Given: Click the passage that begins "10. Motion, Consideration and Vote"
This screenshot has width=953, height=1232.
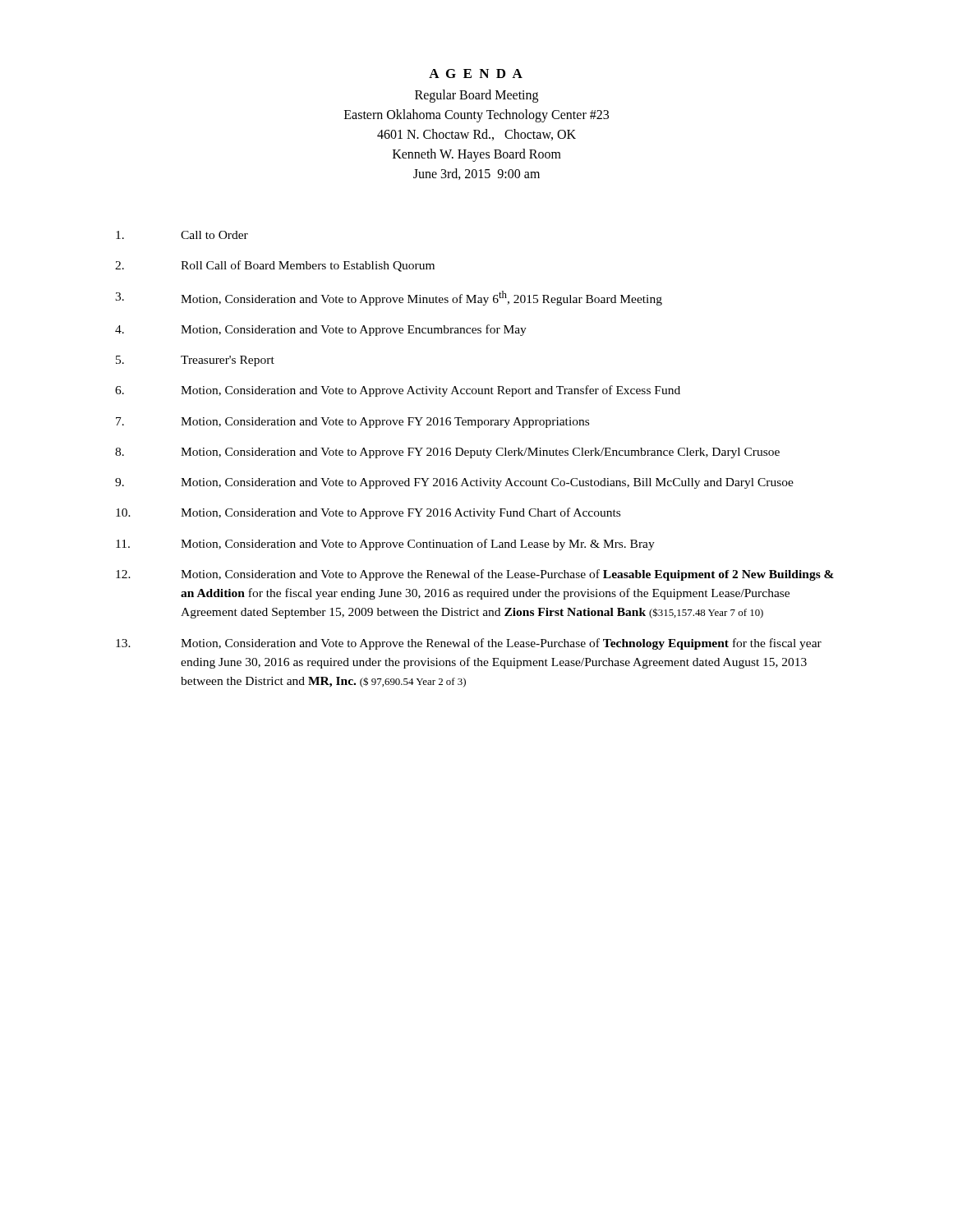Looking at the screenshot, I should pyautogui.click(x=476, y=513).
